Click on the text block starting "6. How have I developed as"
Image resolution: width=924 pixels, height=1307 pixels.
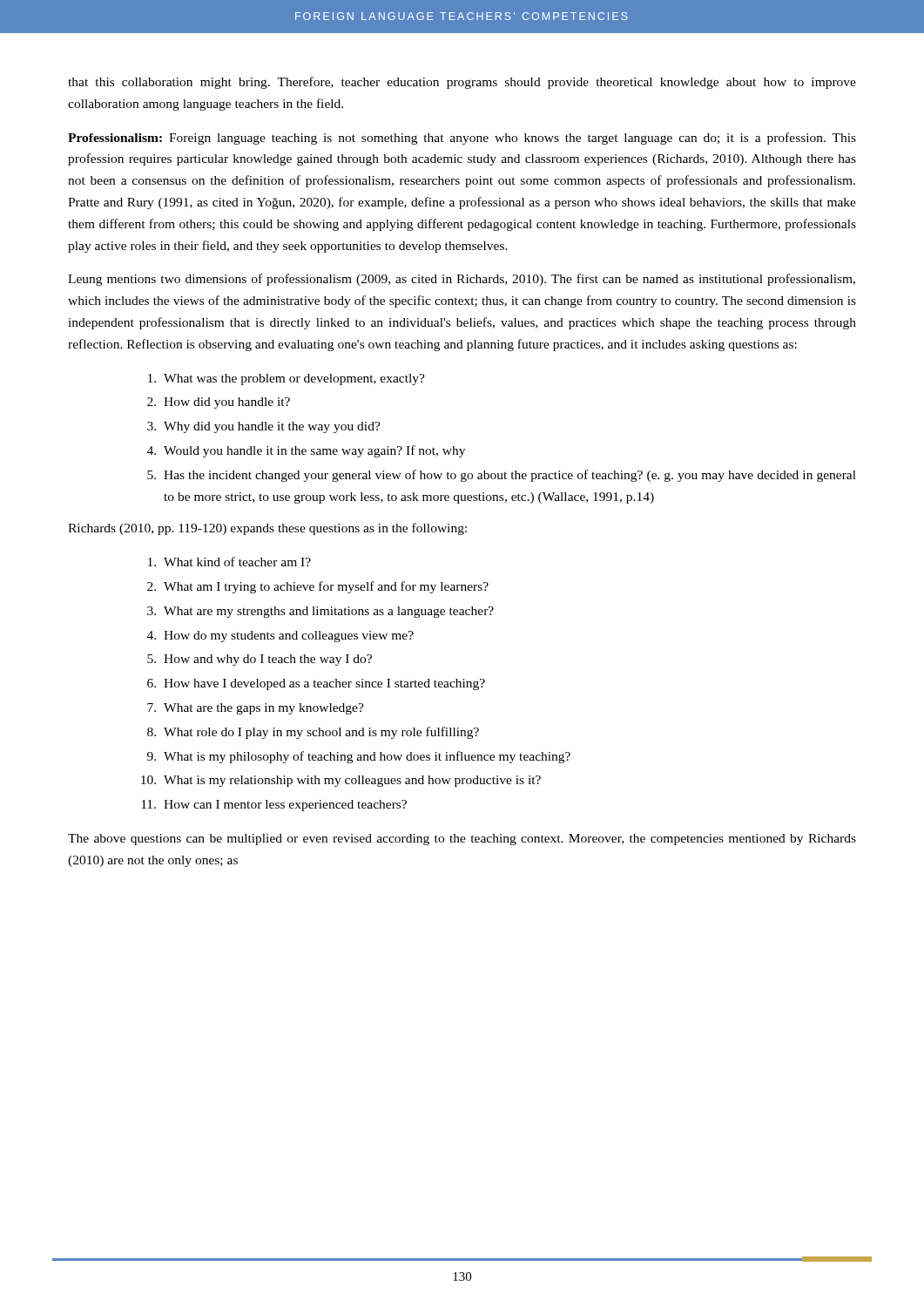[x=316, y=684]
